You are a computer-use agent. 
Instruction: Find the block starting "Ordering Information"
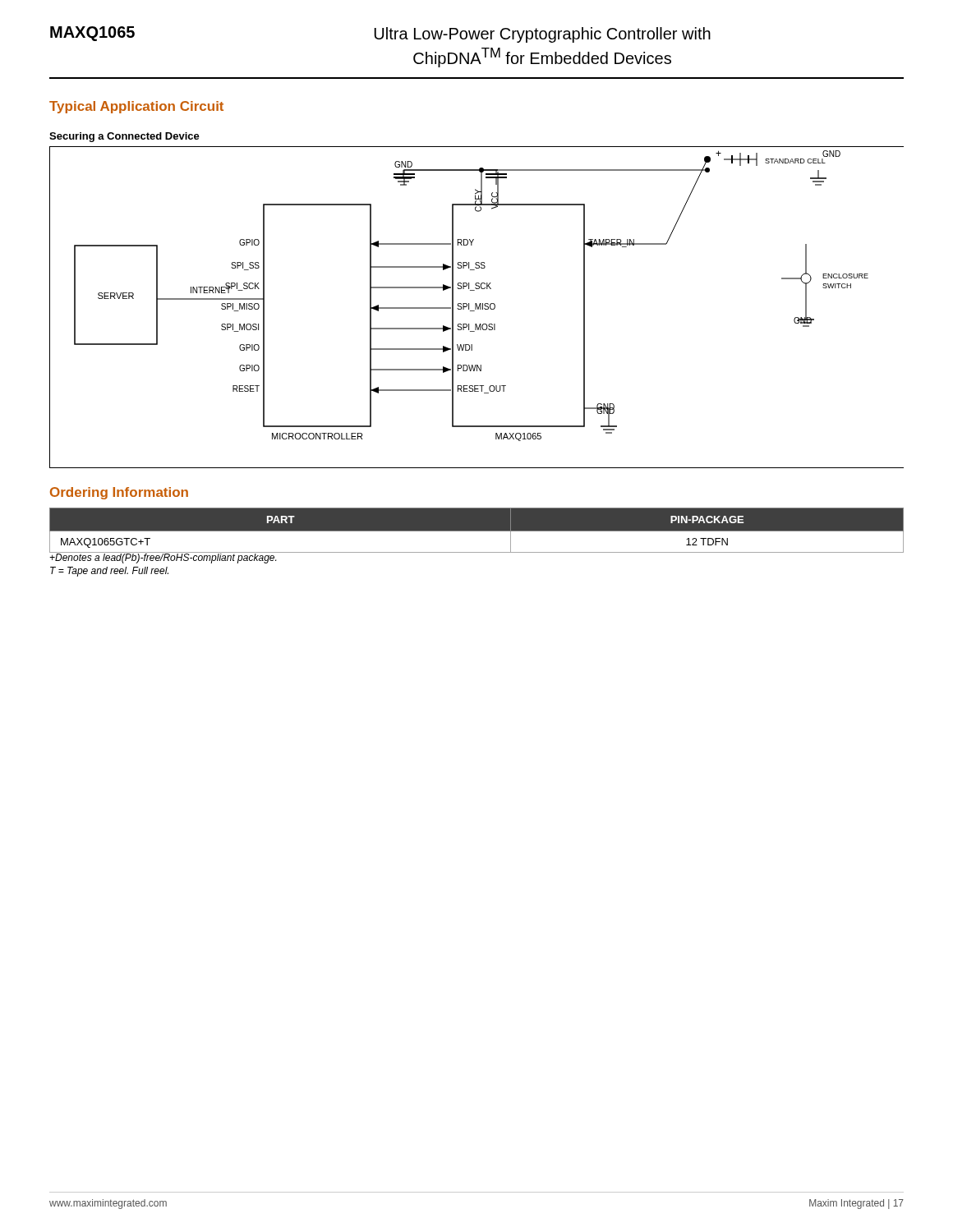119,492
